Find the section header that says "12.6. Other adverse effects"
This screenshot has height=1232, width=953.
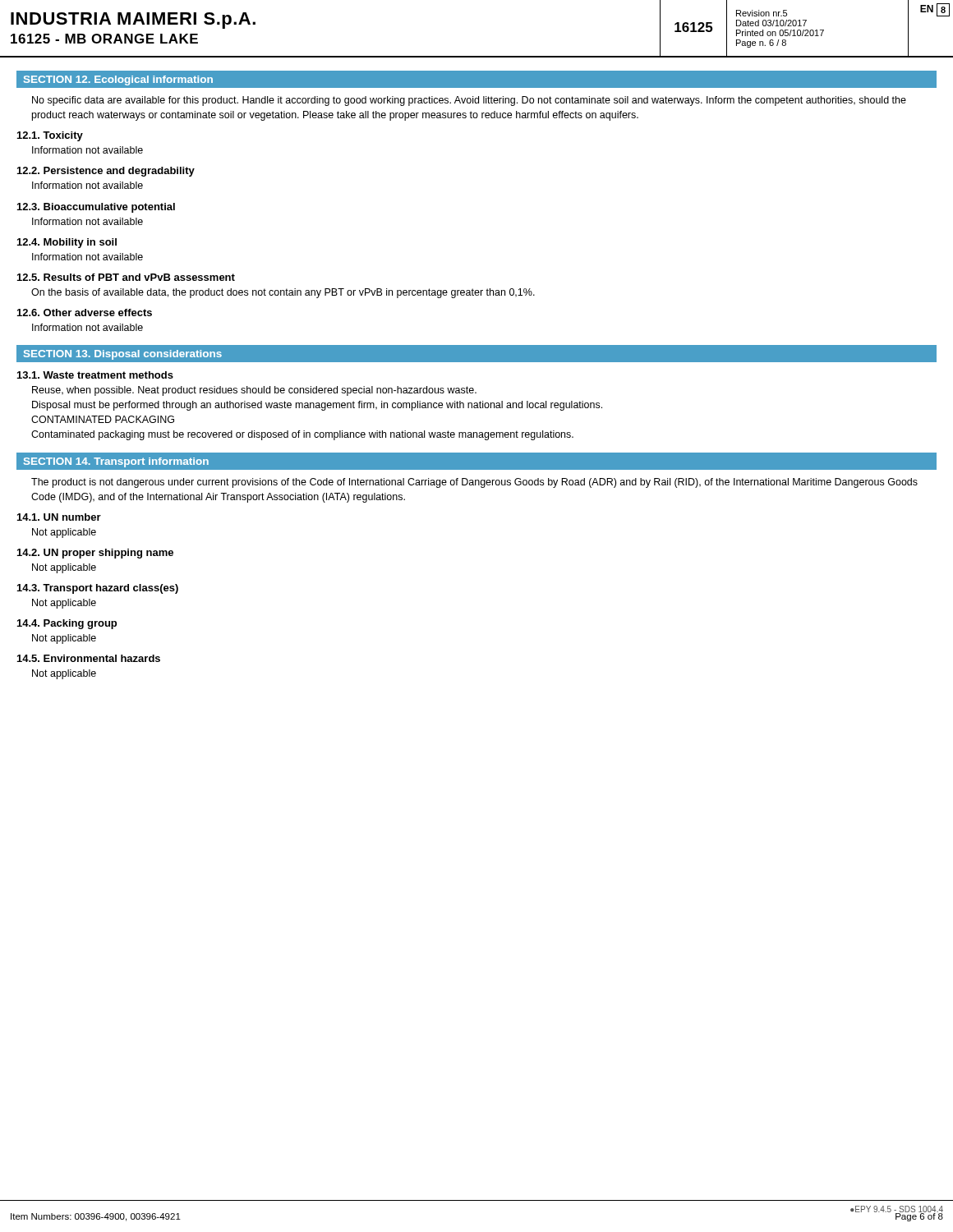click(84, 312)
